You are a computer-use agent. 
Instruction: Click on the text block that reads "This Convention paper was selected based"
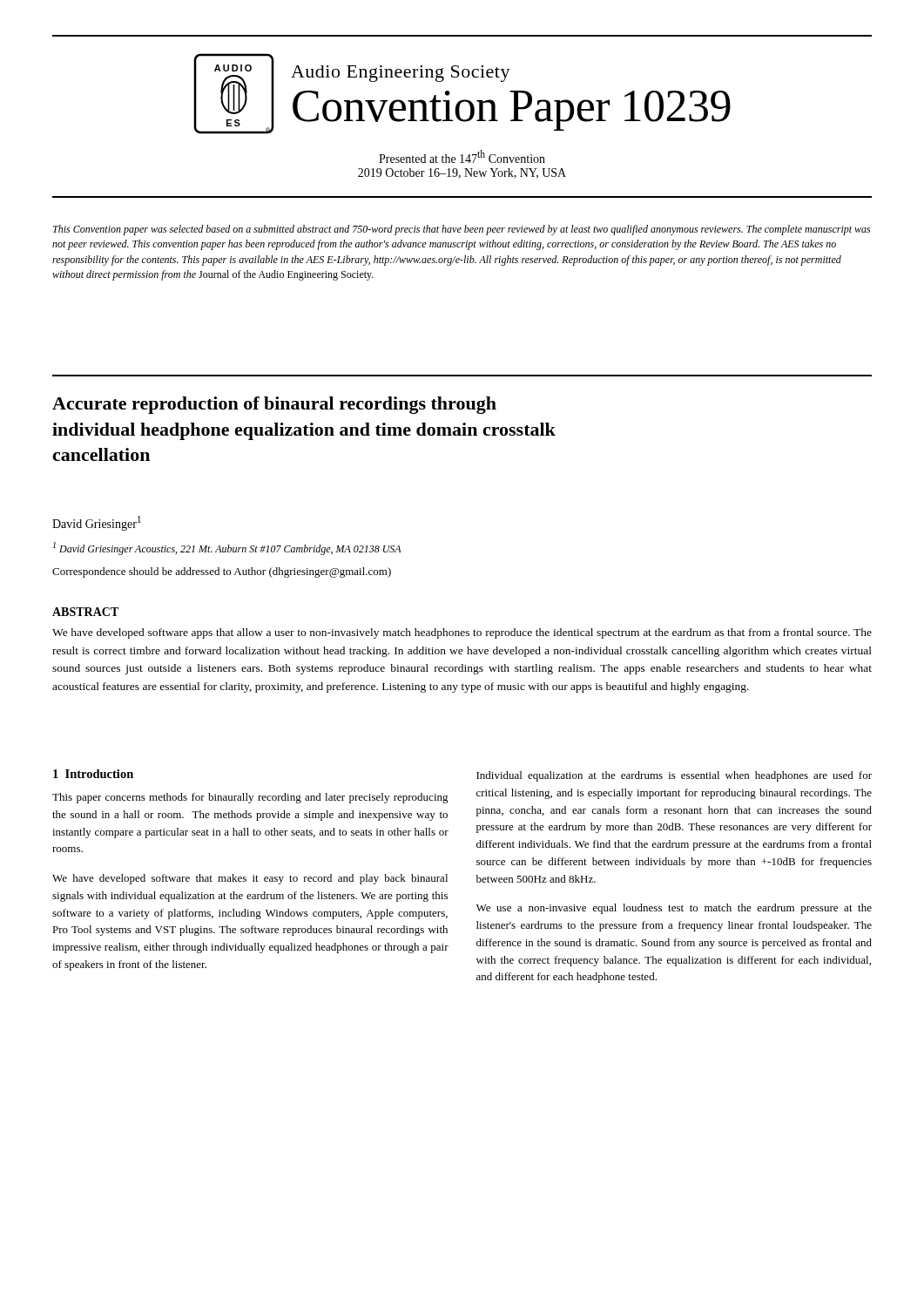[461, 252]
